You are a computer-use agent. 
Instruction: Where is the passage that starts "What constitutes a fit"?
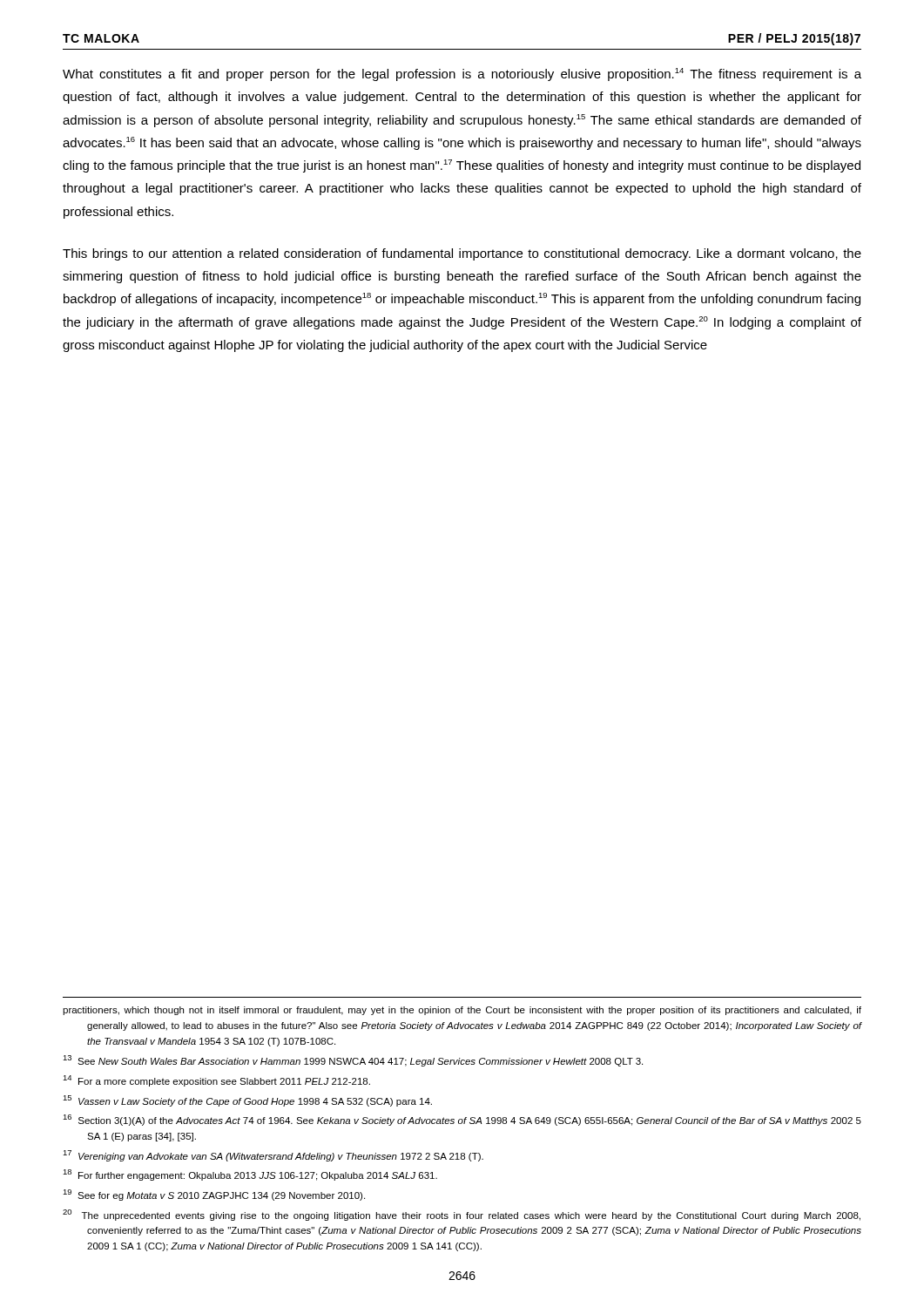[462, 74]
